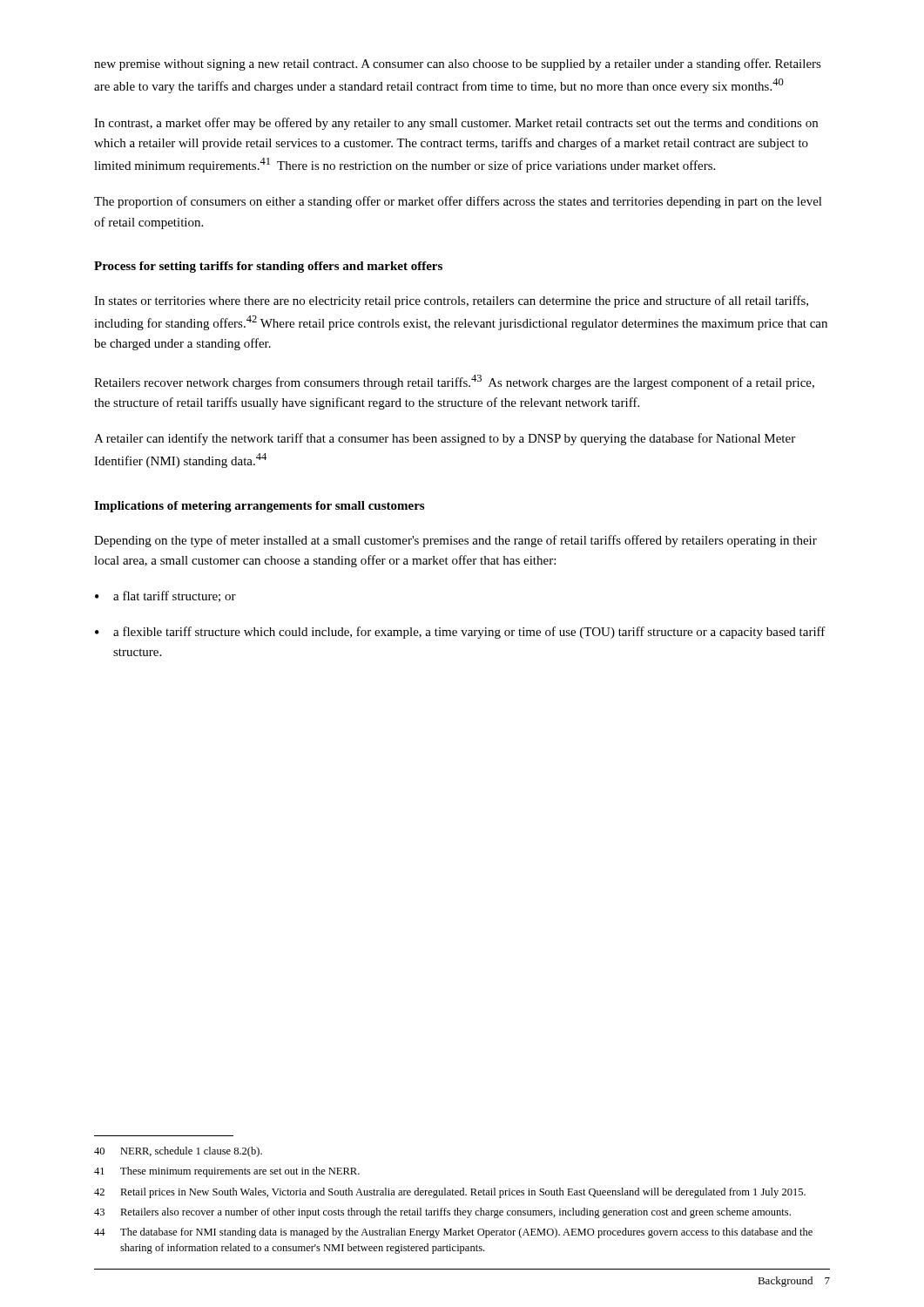
Task: Point to the block starting "41 These minimum requirements are set"
Action: 227,1172
